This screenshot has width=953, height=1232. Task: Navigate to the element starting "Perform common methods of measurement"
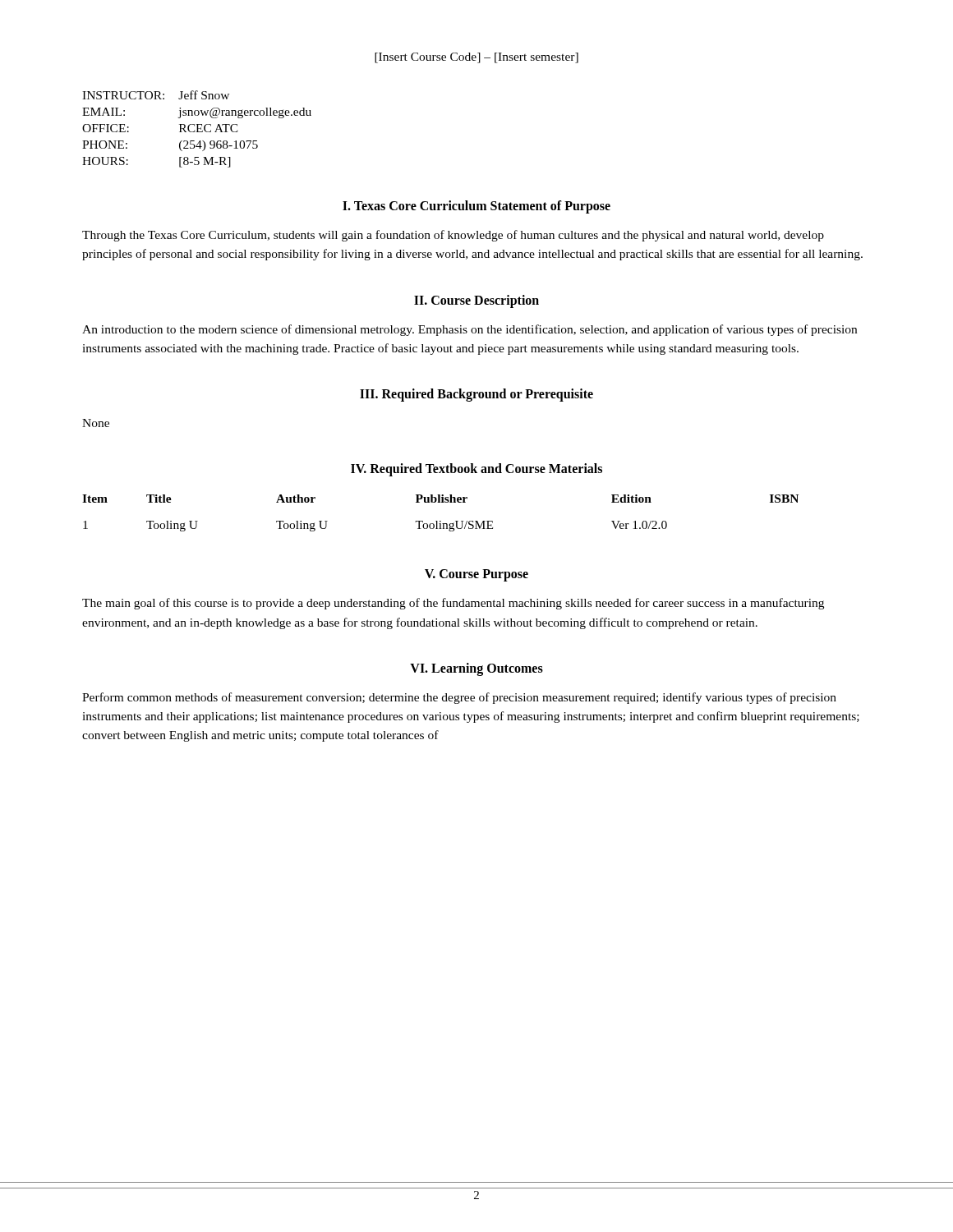[471, 716]
